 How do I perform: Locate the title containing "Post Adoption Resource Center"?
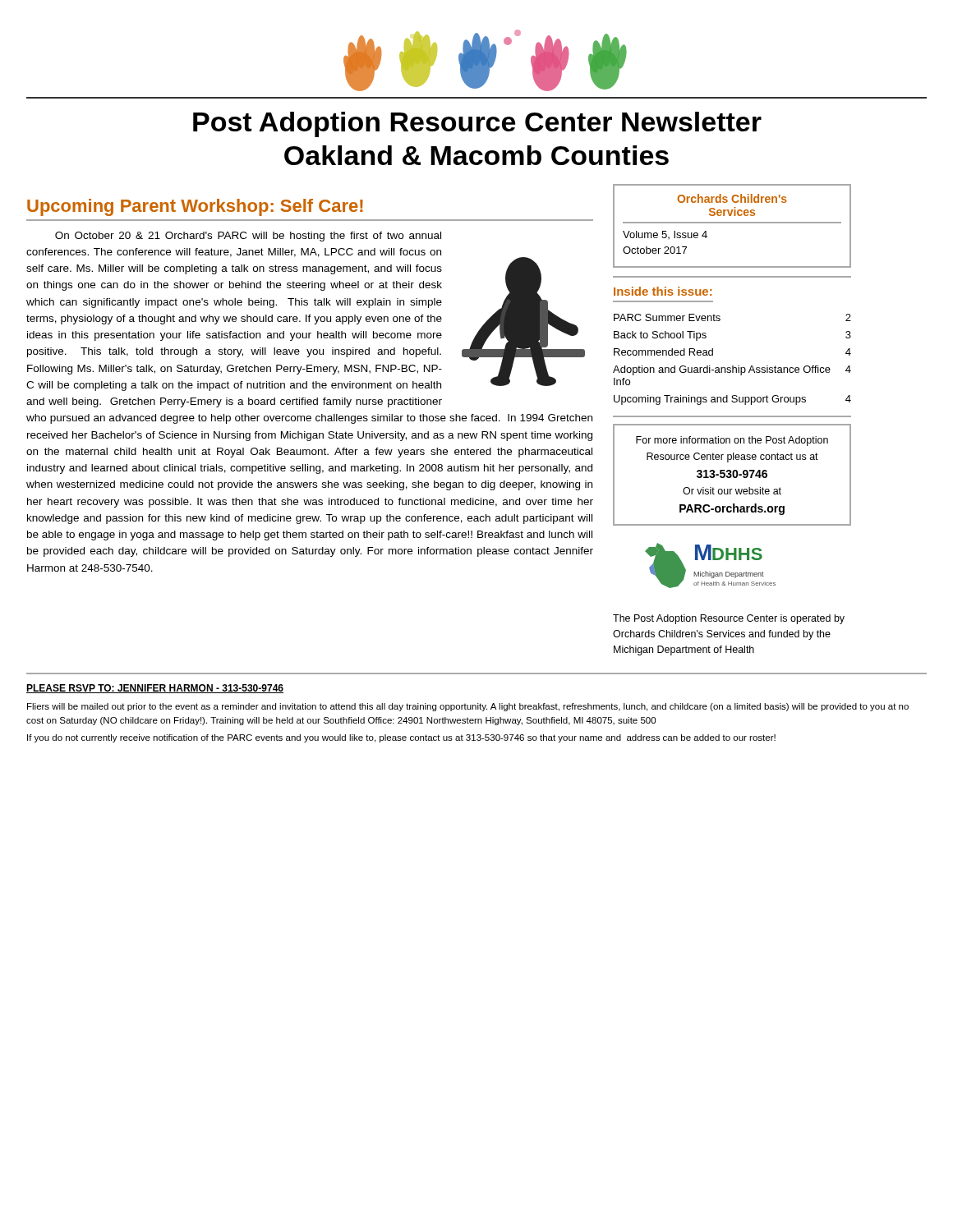tap(476, 138)
